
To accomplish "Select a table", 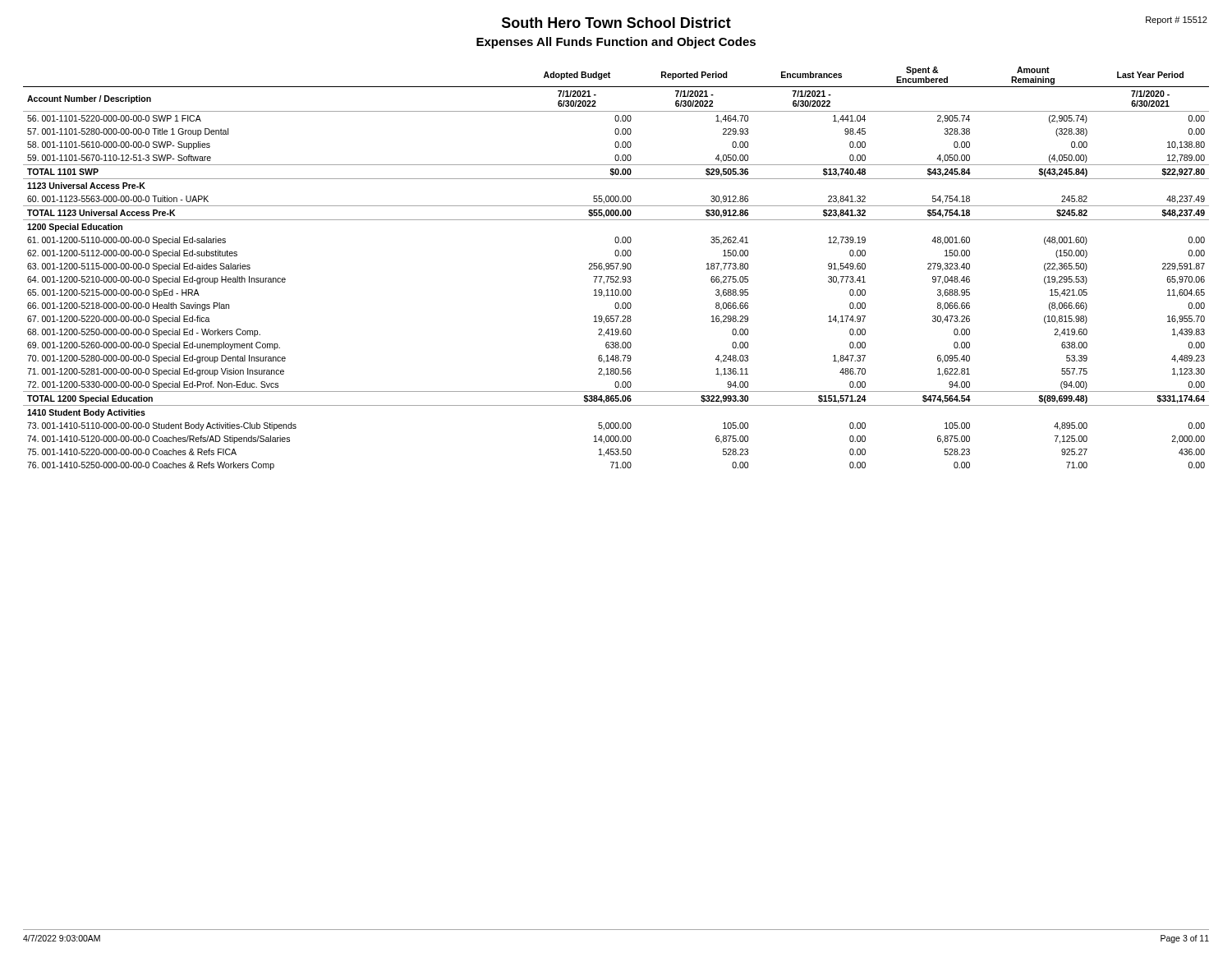I will point(616,267).
